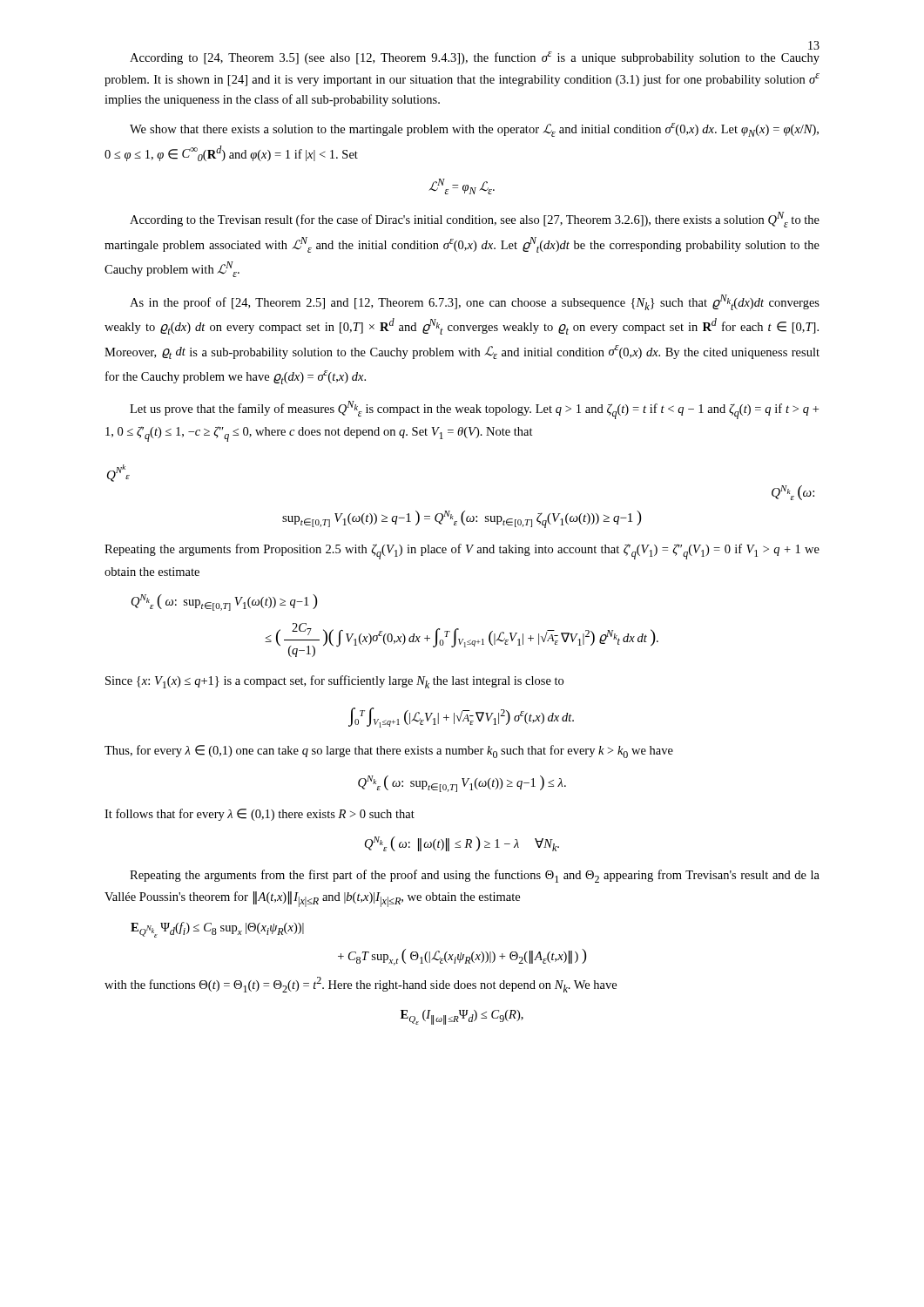Point to the block beginning "Thus, for every λ ∈ (0,1) one can"
Screen dimensions: 1307x924
(462, 751)
